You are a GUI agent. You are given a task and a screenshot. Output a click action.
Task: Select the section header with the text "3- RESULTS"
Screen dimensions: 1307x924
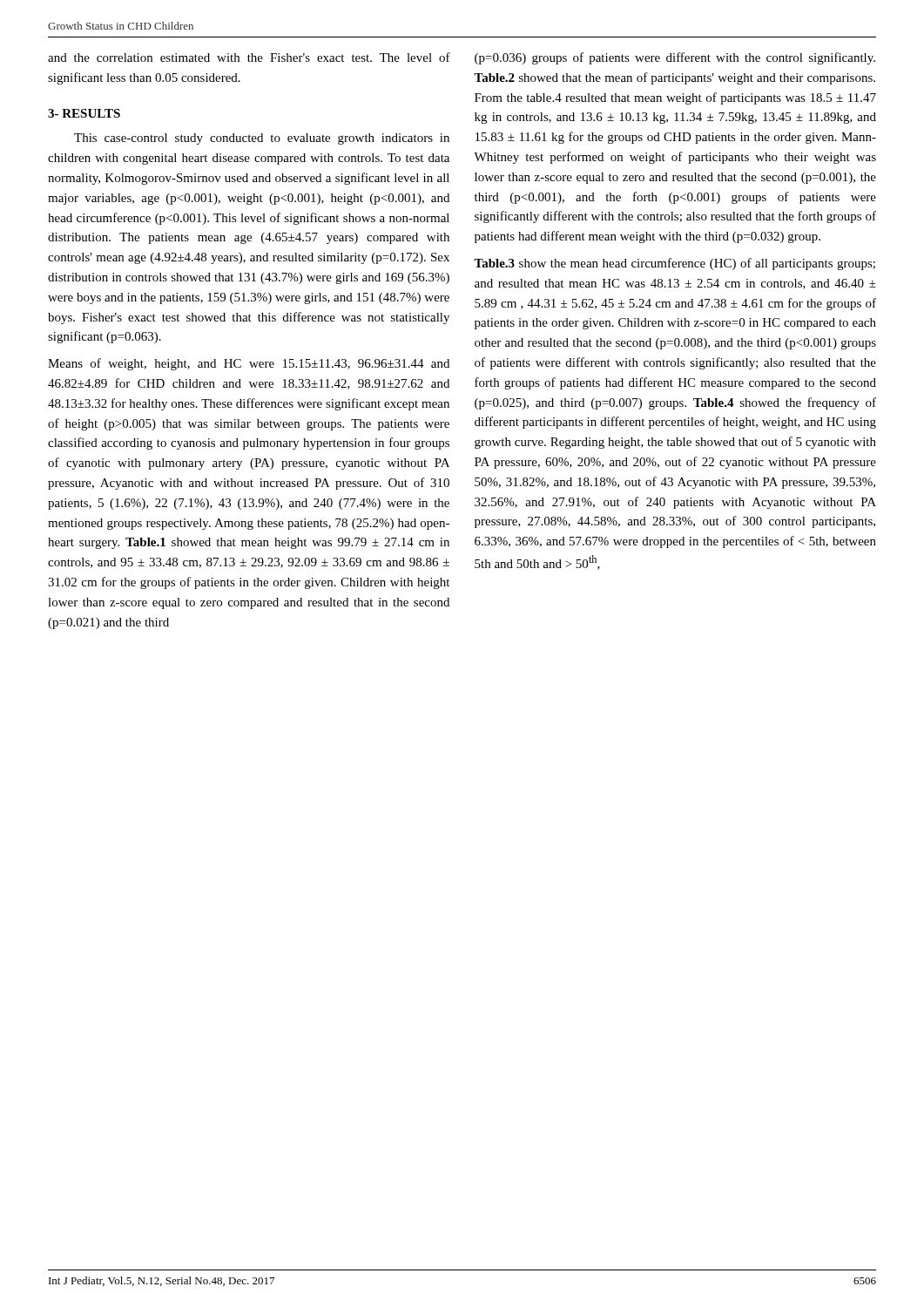pyautogui.click(x=84, y=113)
